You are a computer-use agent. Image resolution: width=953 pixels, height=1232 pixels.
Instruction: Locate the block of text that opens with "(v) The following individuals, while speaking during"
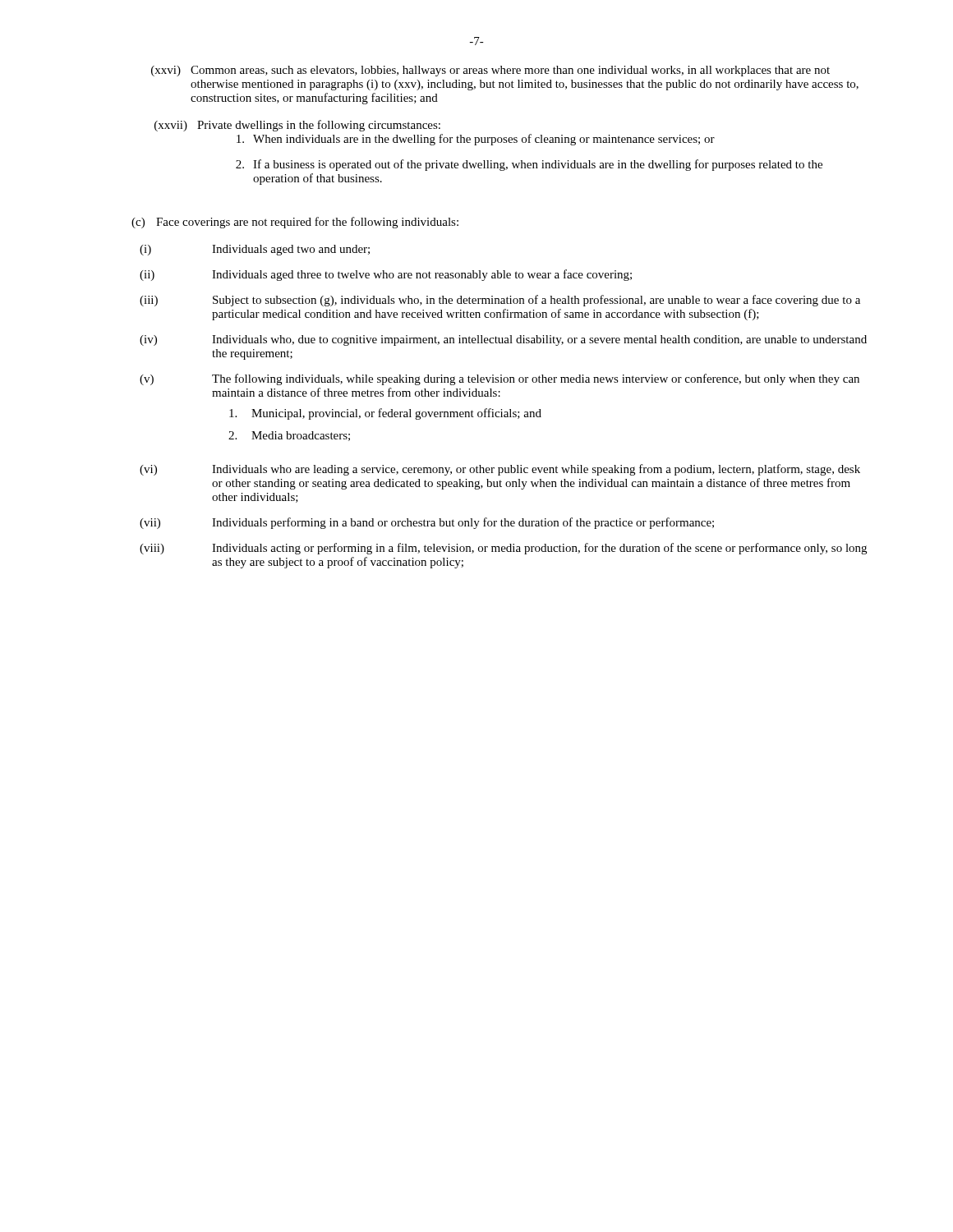point(505,411)
